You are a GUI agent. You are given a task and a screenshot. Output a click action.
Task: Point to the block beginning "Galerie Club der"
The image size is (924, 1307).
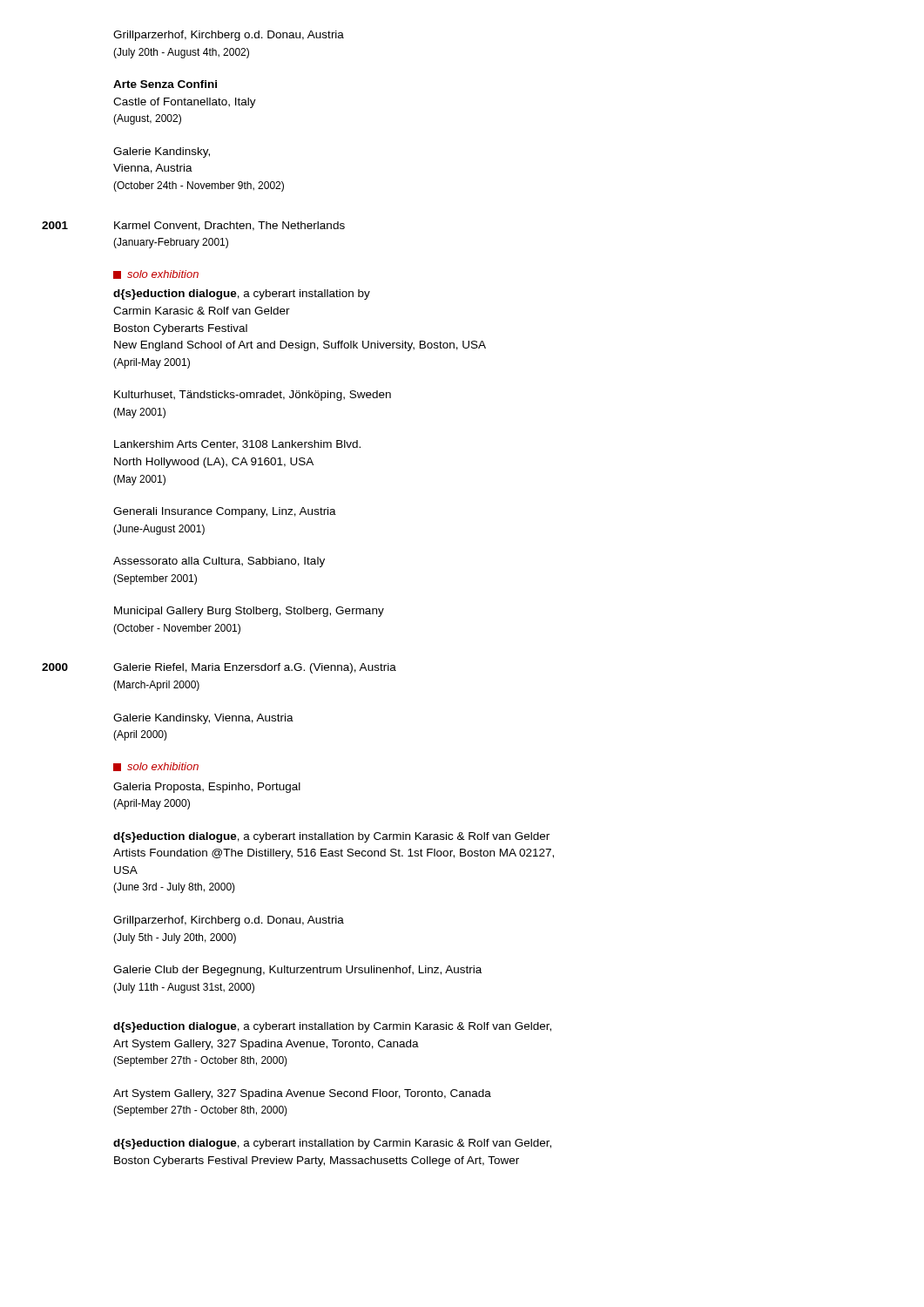(x=297, y=978)
